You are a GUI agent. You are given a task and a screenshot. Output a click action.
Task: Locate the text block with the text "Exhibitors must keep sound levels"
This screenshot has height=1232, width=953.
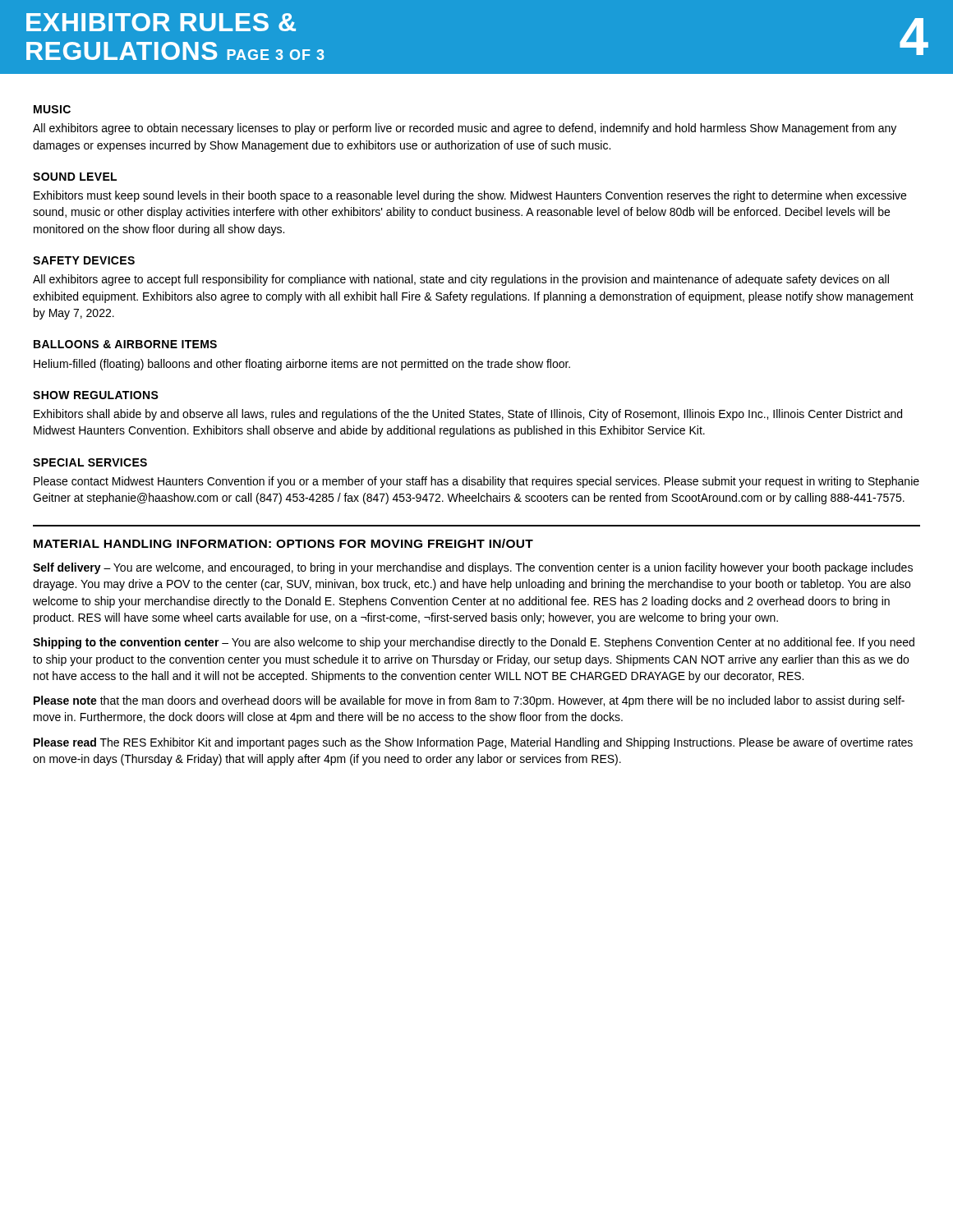(x=470, y=212)
